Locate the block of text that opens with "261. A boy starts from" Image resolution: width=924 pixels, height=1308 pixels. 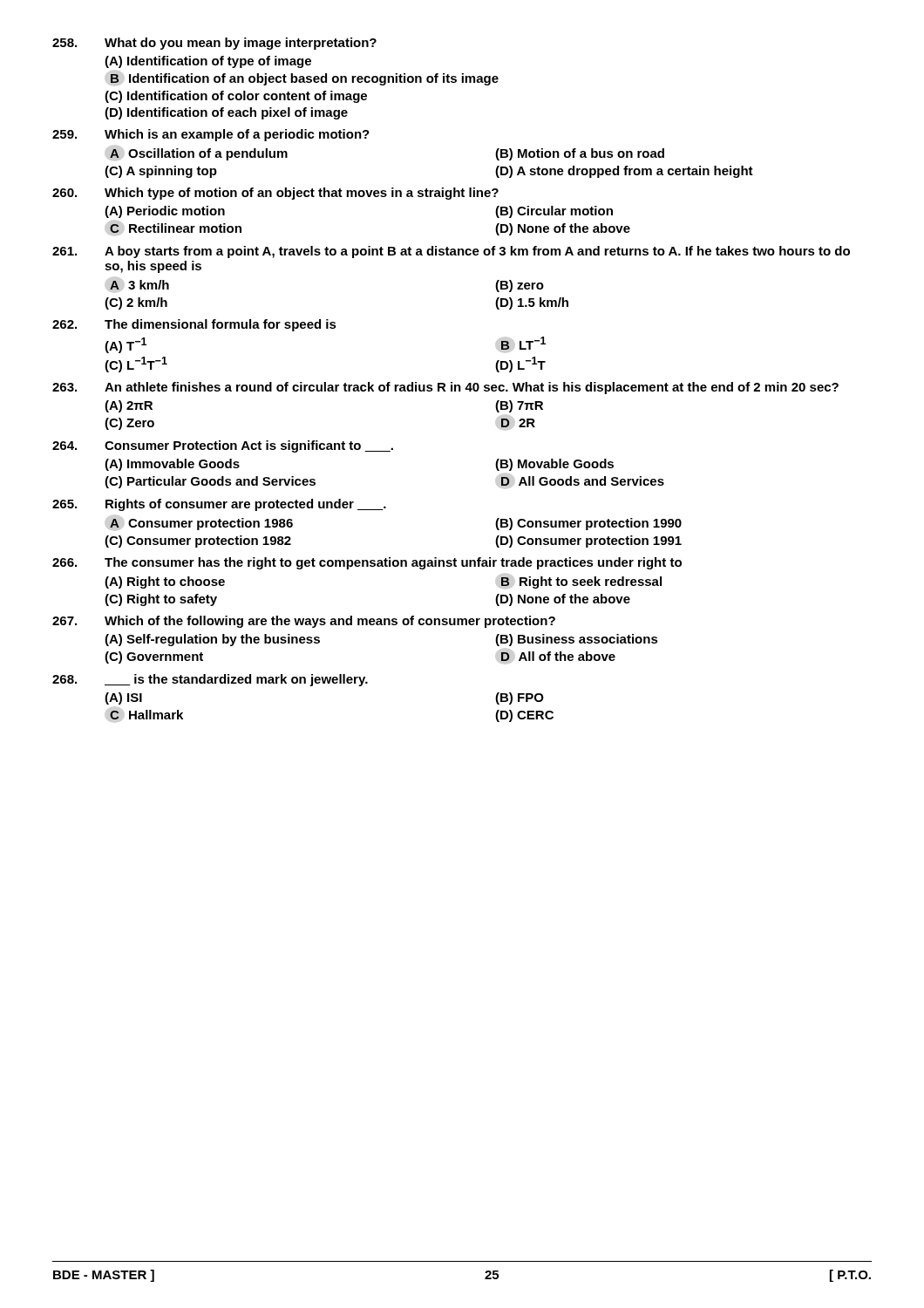pos(451,252)
